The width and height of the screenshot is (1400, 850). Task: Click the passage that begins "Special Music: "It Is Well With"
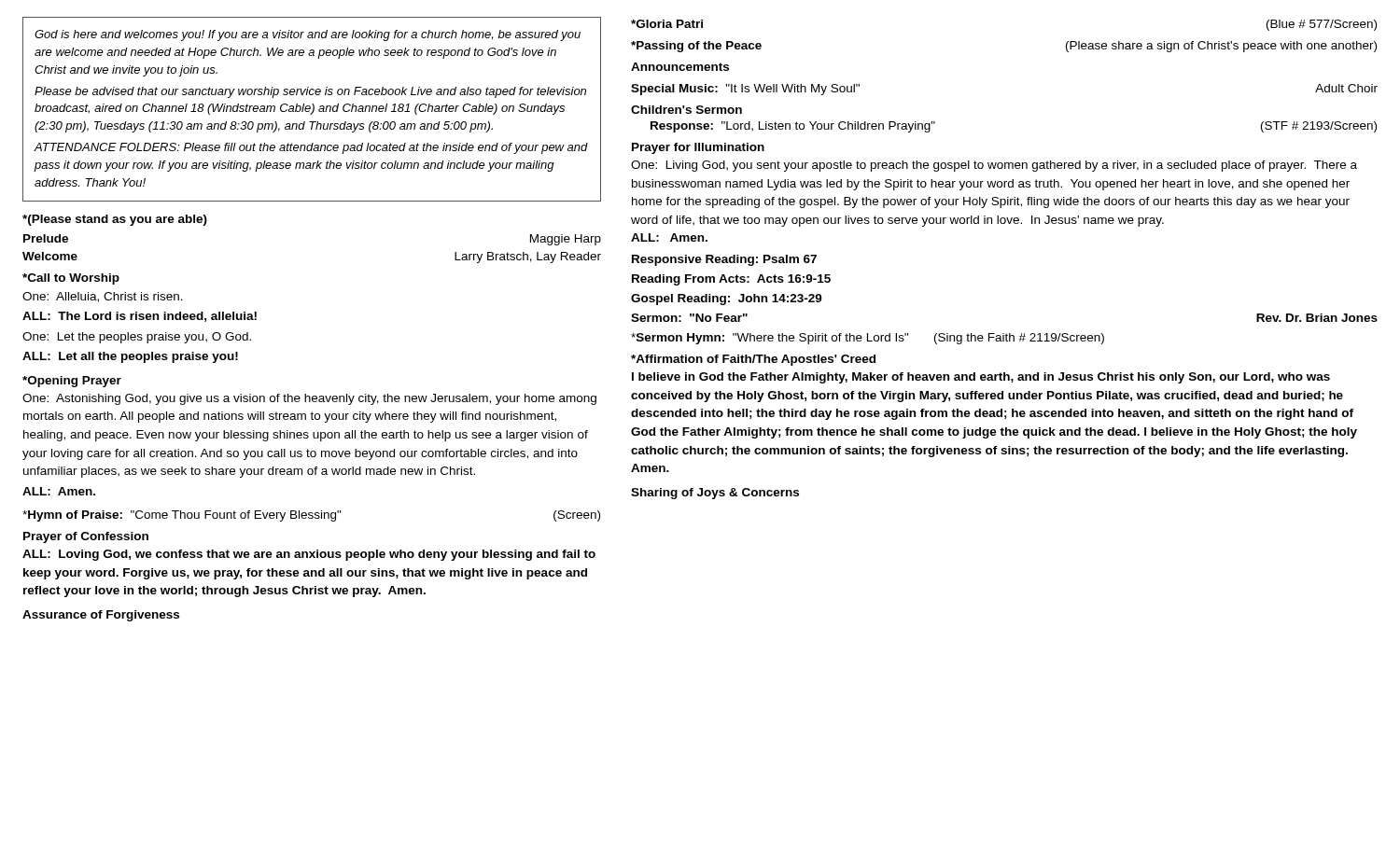746,89
